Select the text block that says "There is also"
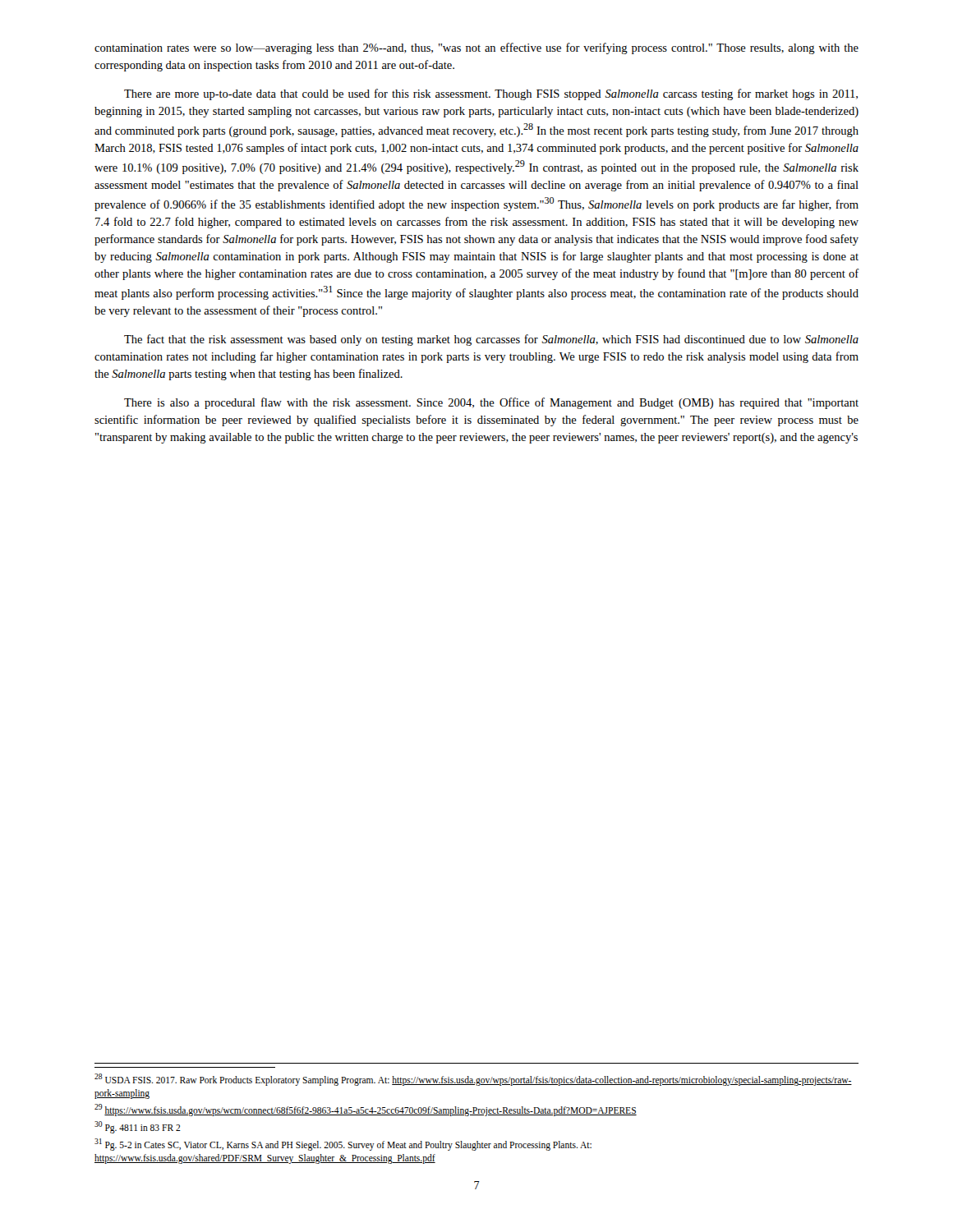This screenshot has height=1232, width=953. (x=476, y=420)
